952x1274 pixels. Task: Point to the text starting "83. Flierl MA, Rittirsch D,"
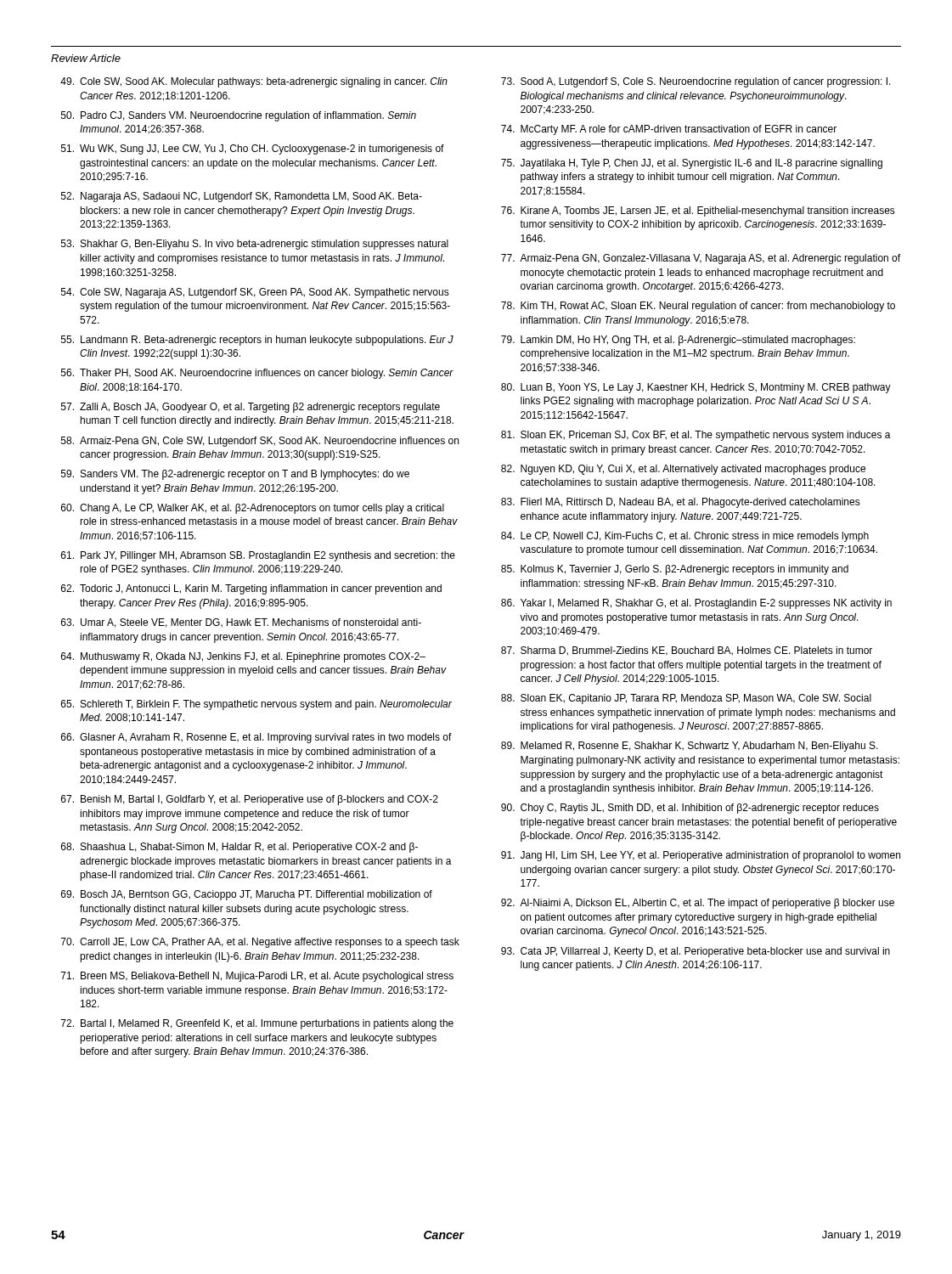pyautogui.click(x=696, y=509)
